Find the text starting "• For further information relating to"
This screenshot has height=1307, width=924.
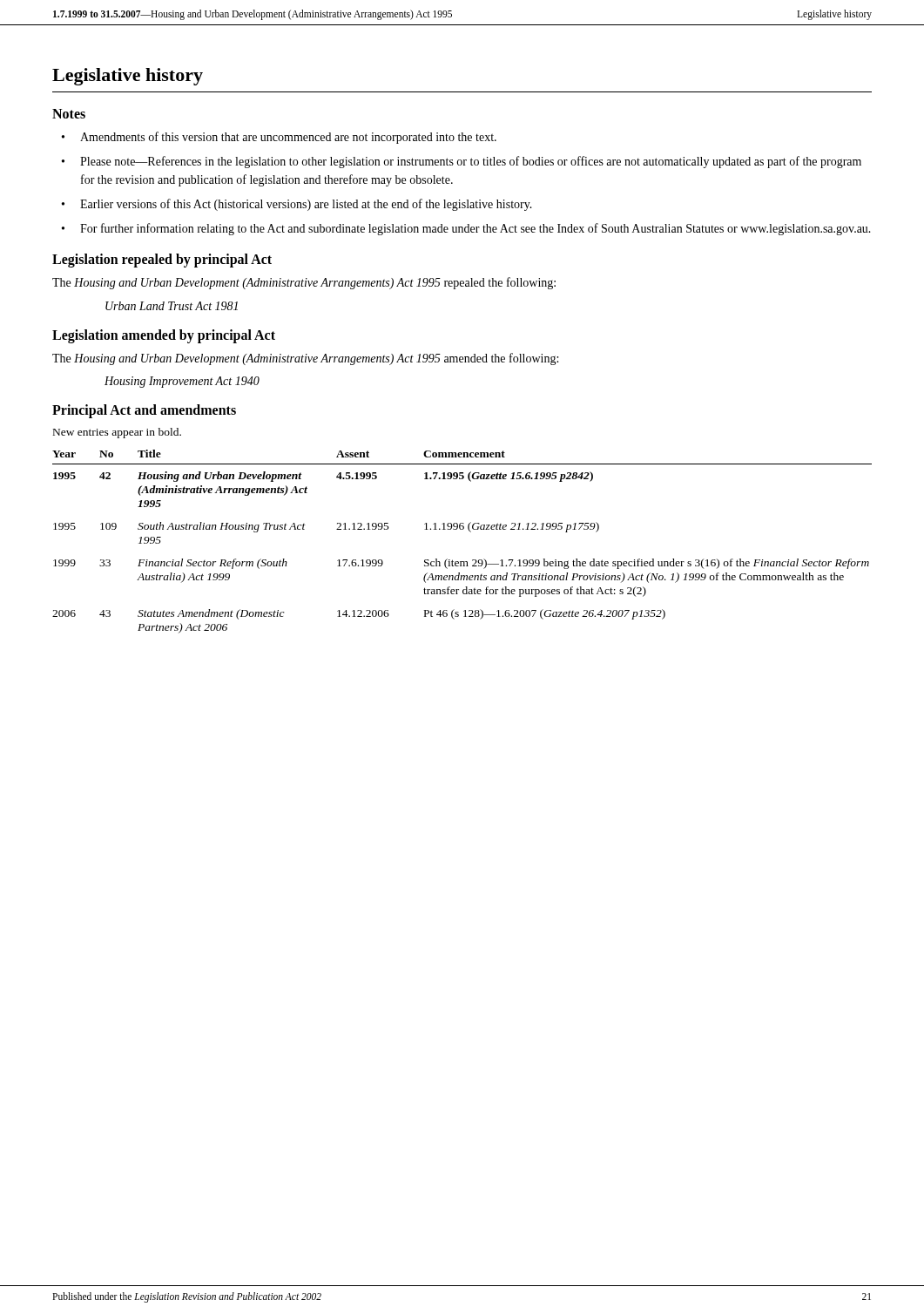point(462,229)
